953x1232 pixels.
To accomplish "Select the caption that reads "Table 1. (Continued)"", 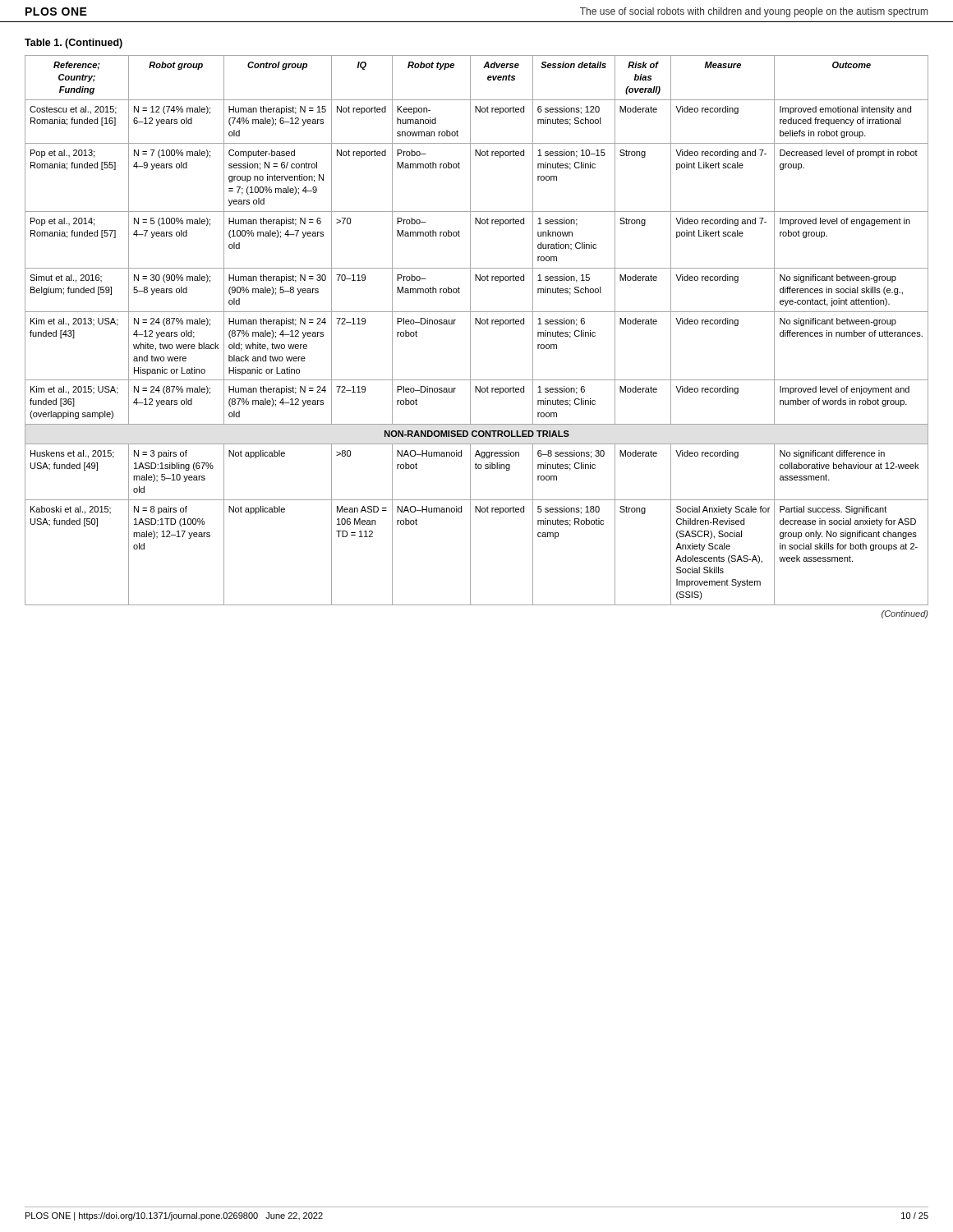I will click(74, 43).
